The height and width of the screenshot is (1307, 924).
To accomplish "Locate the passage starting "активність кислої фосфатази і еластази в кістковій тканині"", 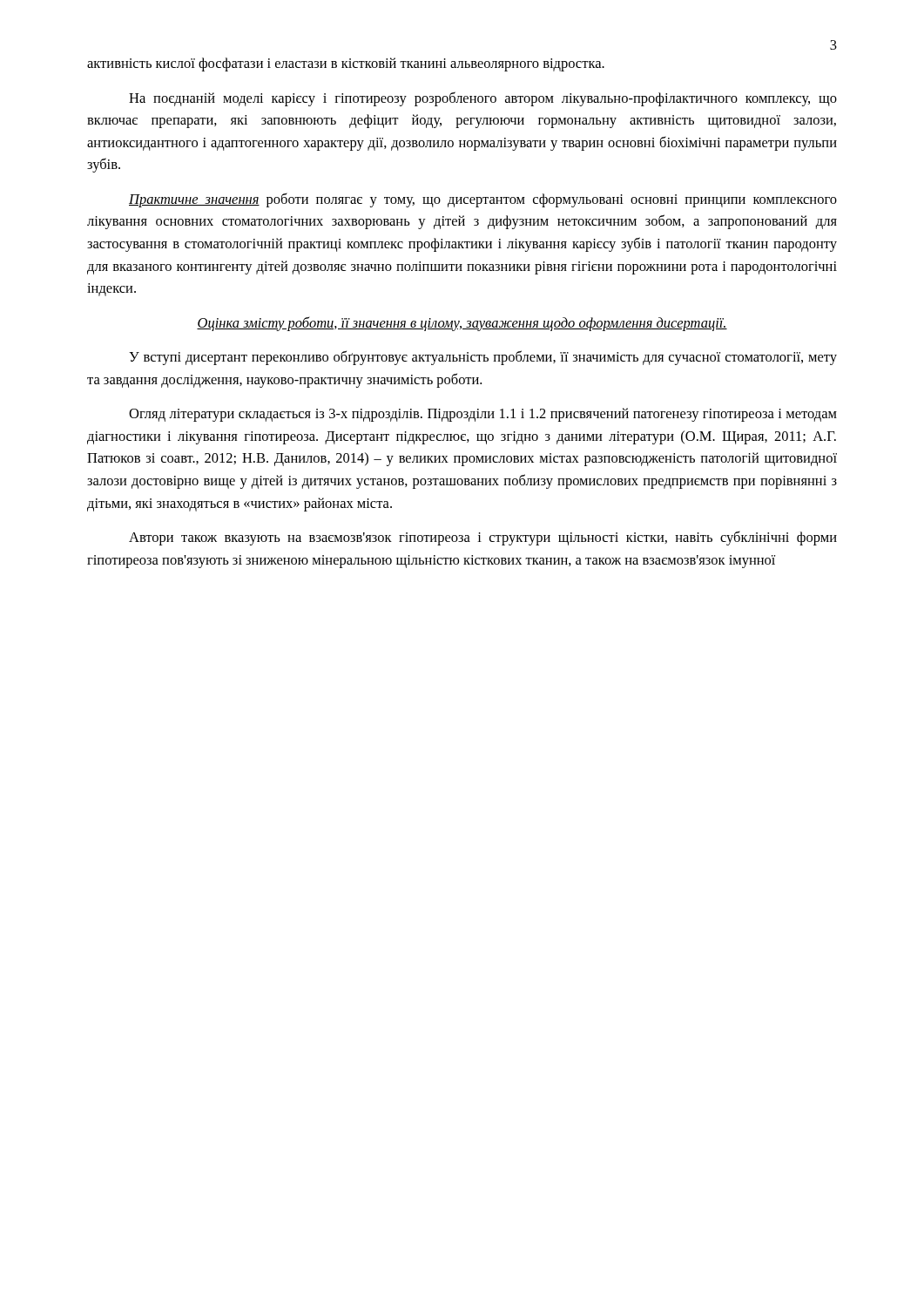I will coord(462,63).
